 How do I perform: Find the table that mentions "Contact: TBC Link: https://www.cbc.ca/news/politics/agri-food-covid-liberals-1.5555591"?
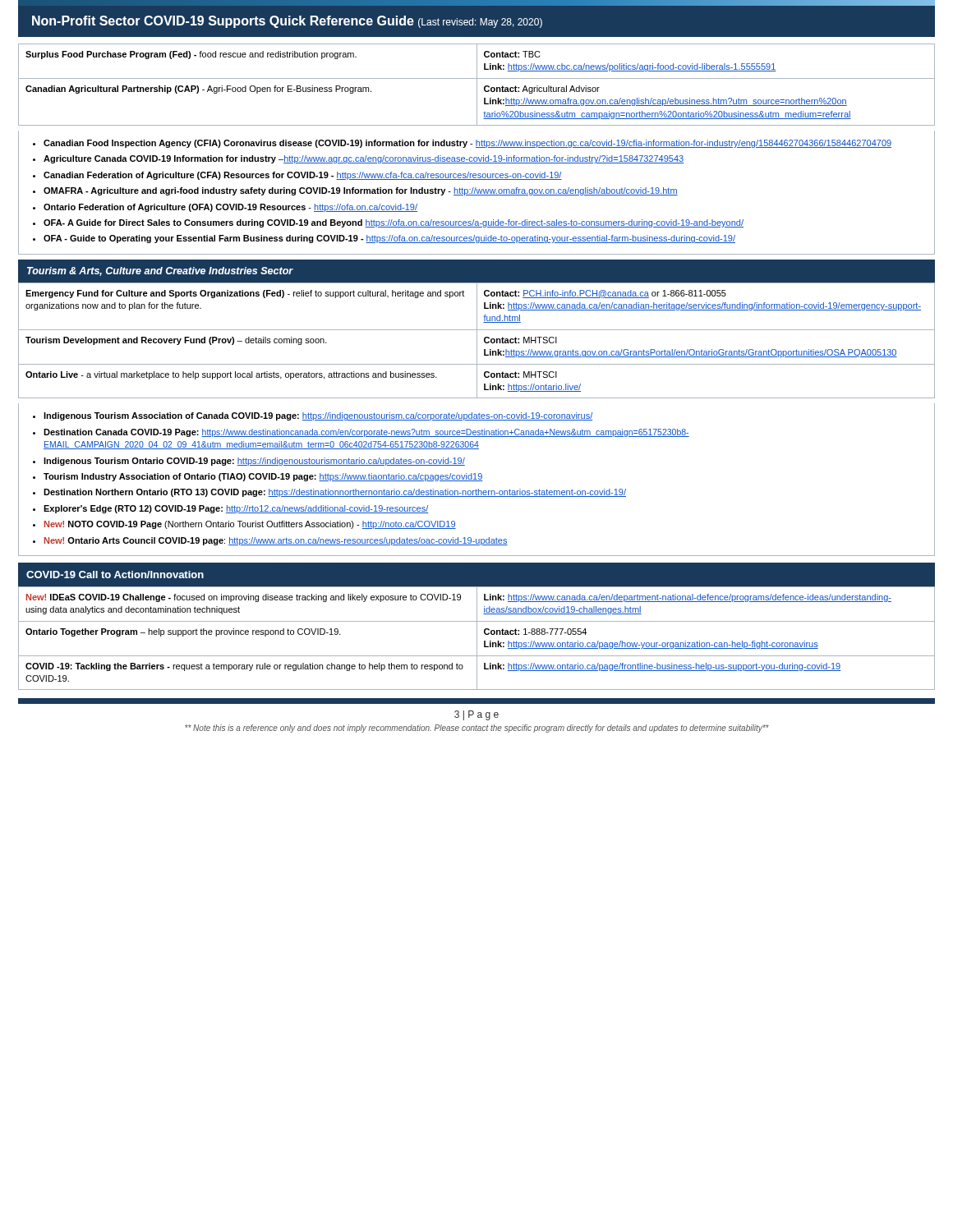(476, 85)
